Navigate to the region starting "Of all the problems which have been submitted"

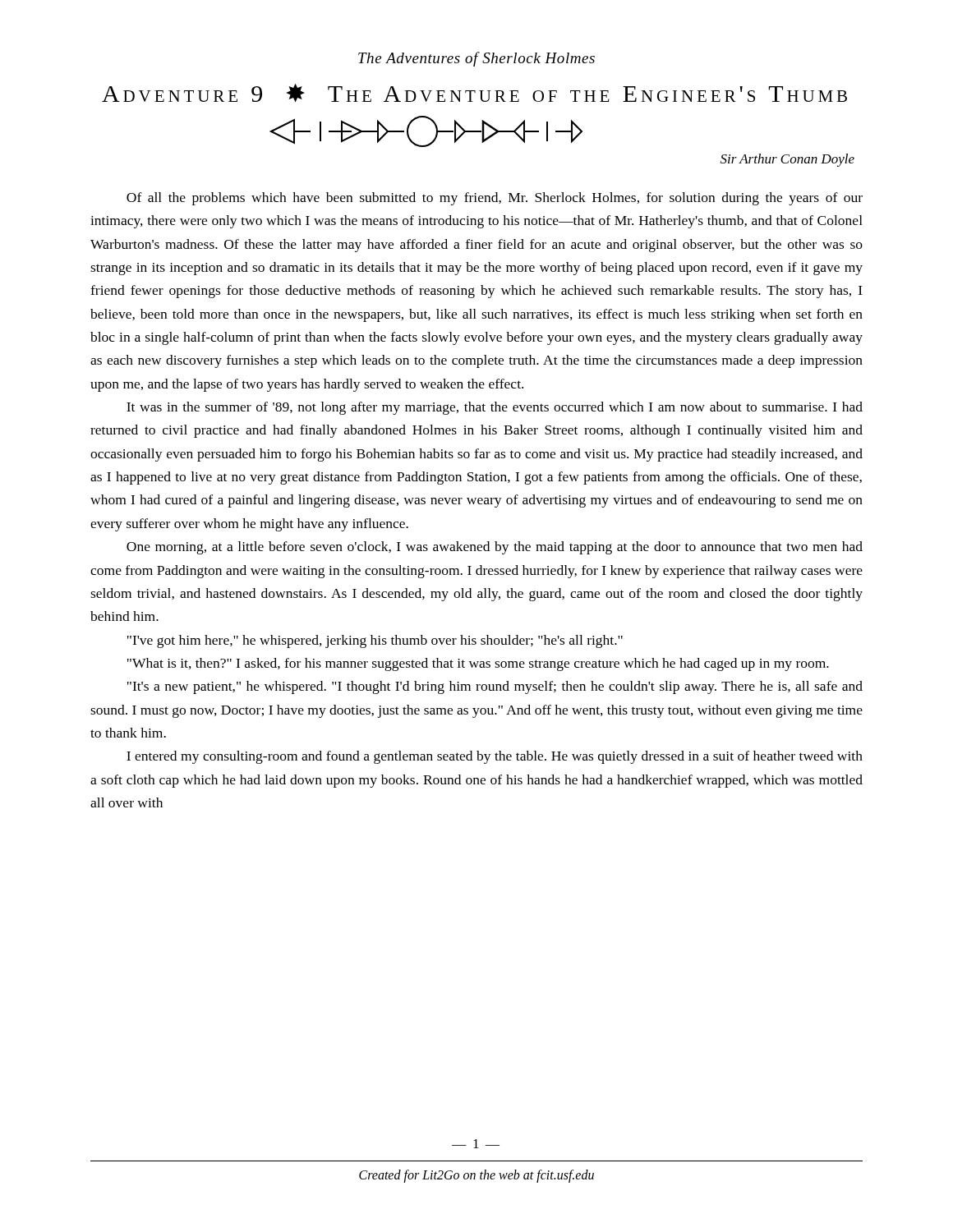476,500
